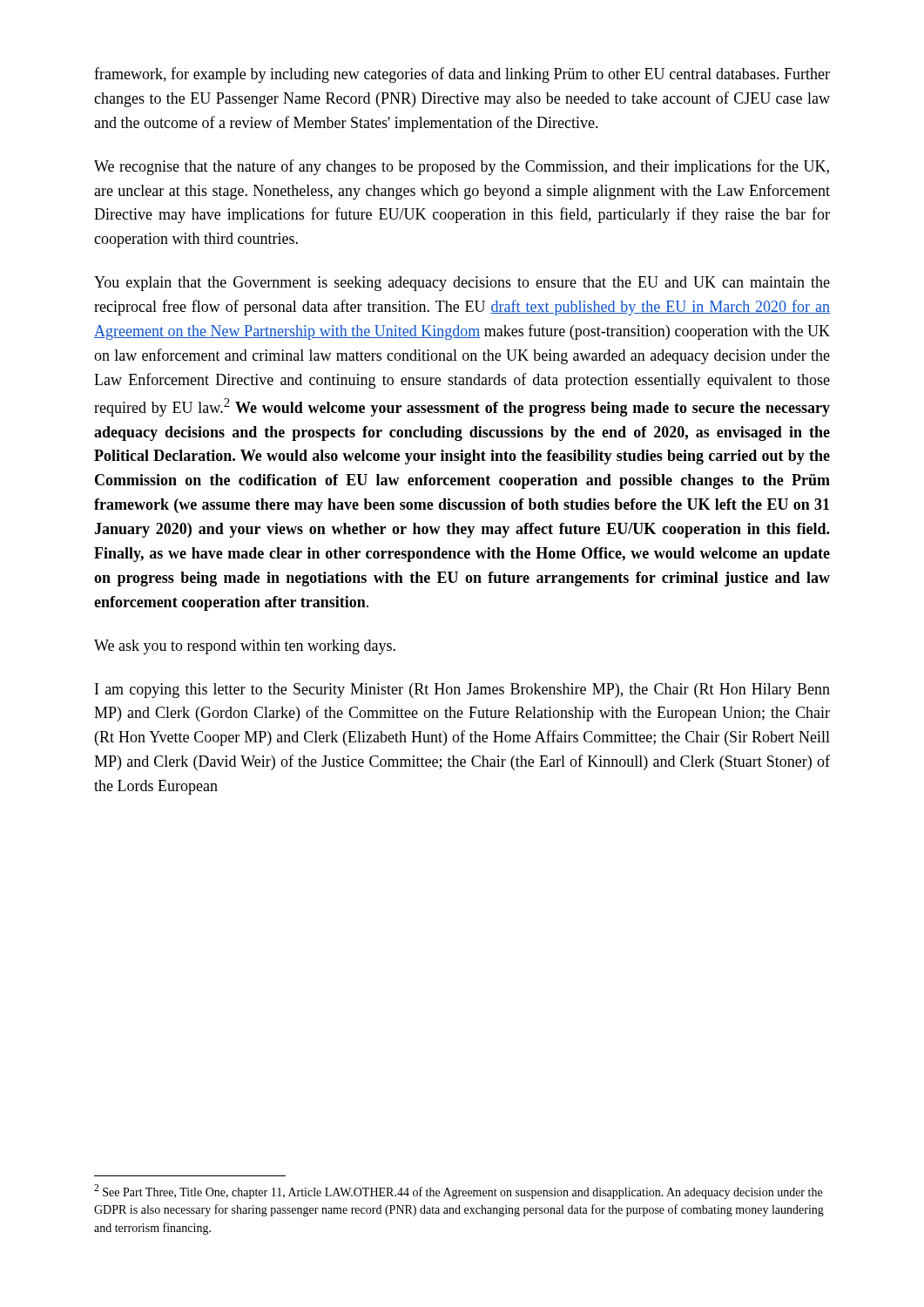Find the element starting "I am copying this letter to the Security"
The height and width of the screenshot is (1307, 924).
pos(462,737)
